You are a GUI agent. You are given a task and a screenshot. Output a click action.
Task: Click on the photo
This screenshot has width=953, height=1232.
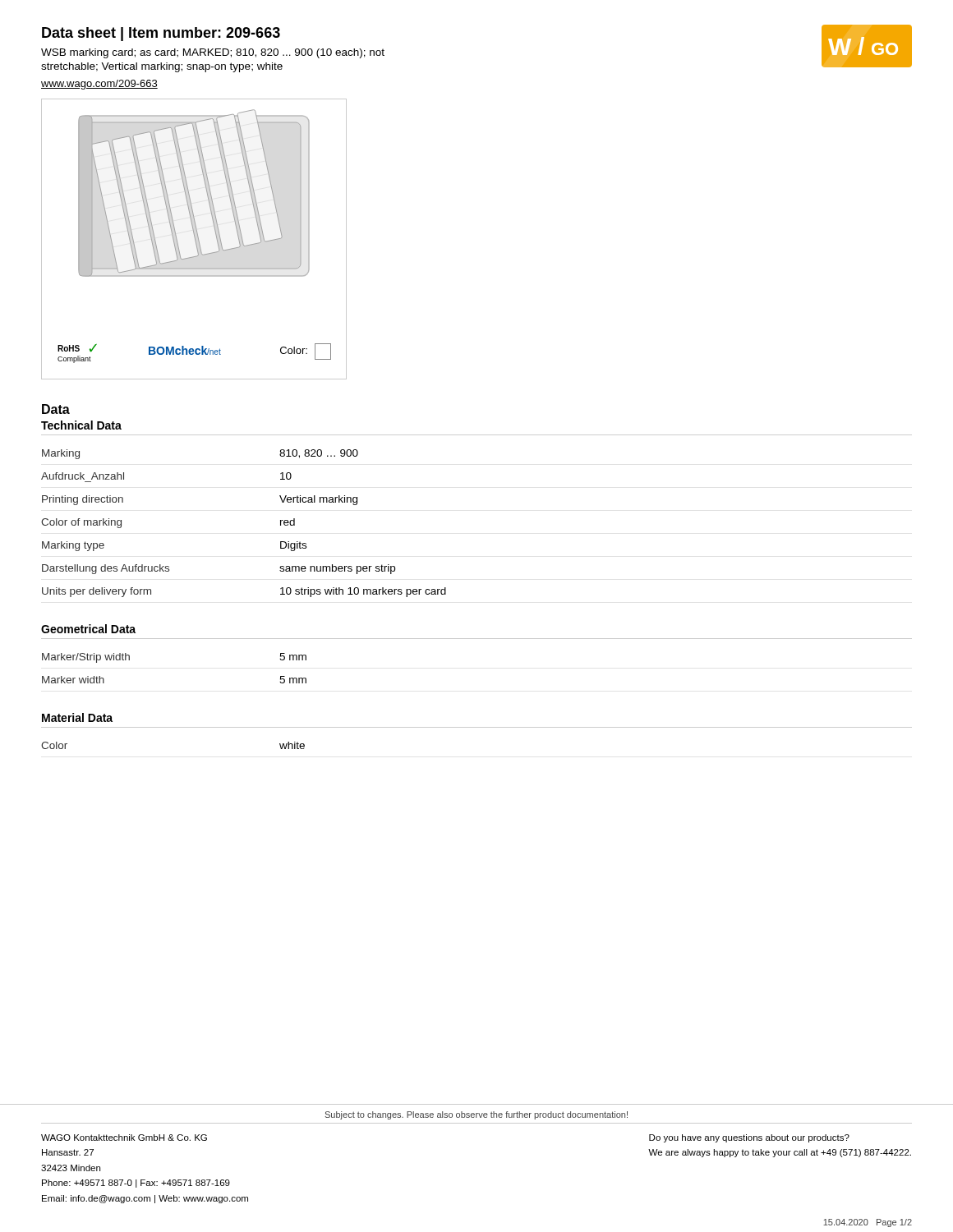point(194,239)
